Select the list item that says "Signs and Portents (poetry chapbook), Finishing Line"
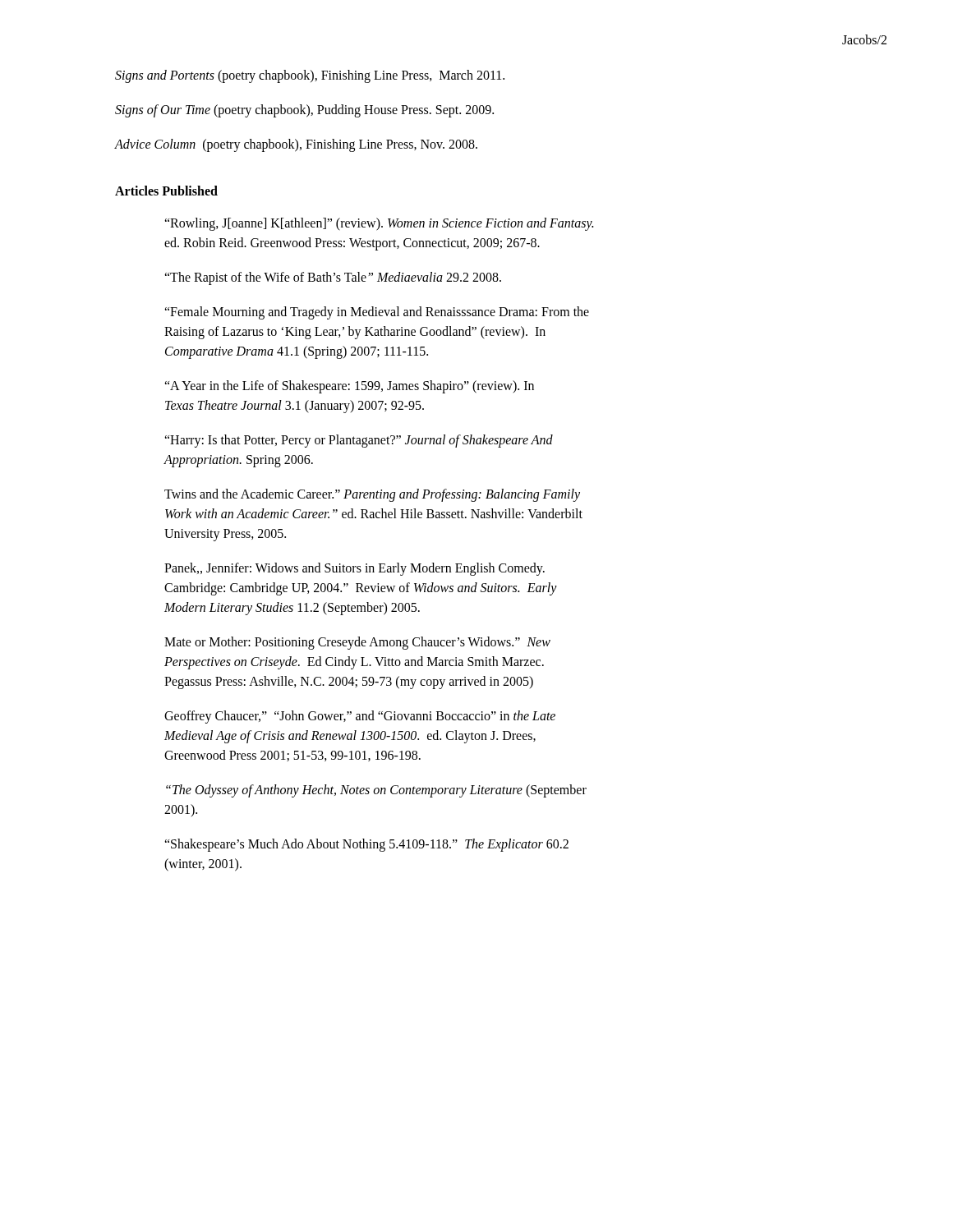Image resolution: width=953 pixels, height=1232 pixels. coord(310,75)
